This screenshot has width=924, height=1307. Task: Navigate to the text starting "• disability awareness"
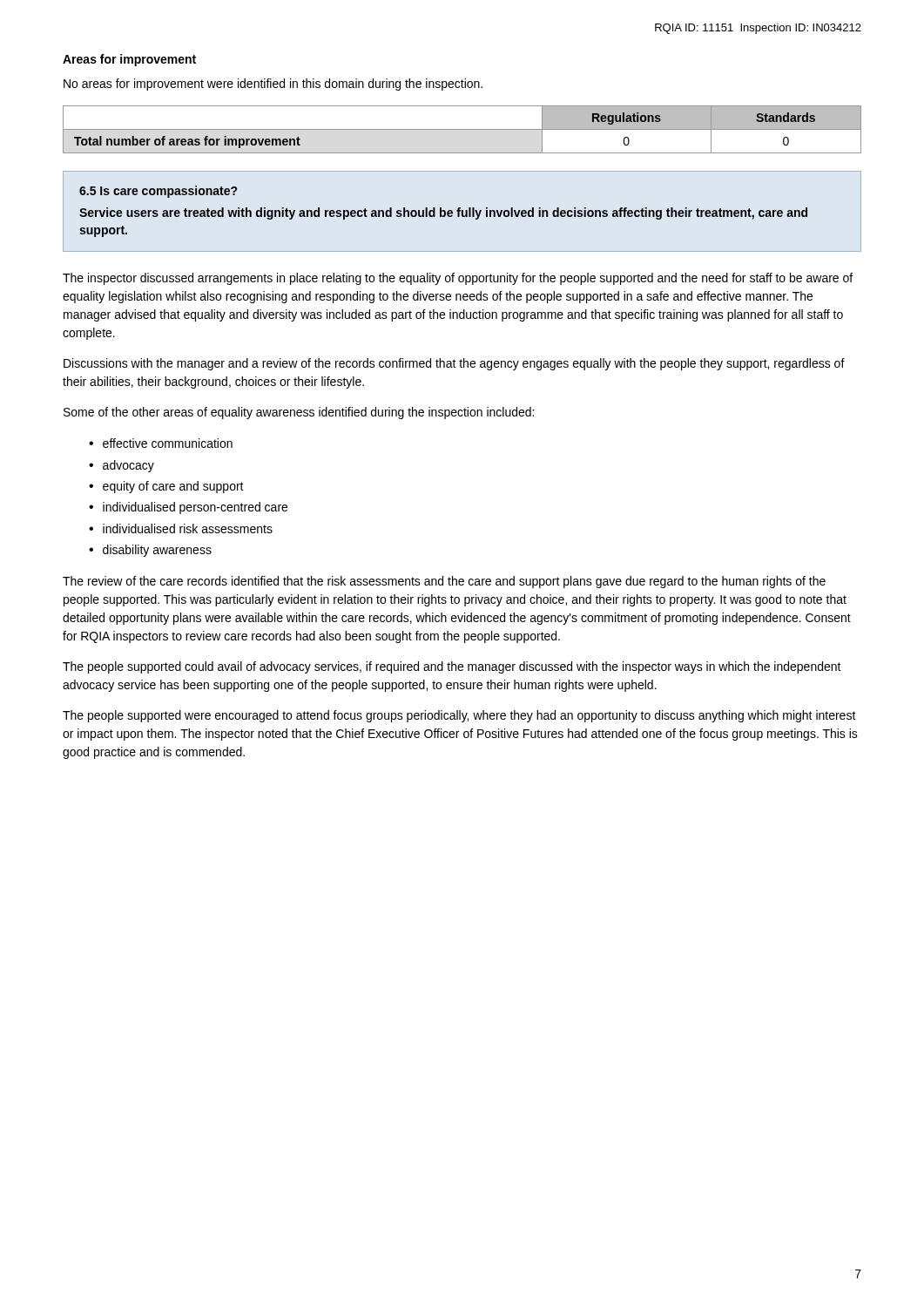(x=150, y=550)
